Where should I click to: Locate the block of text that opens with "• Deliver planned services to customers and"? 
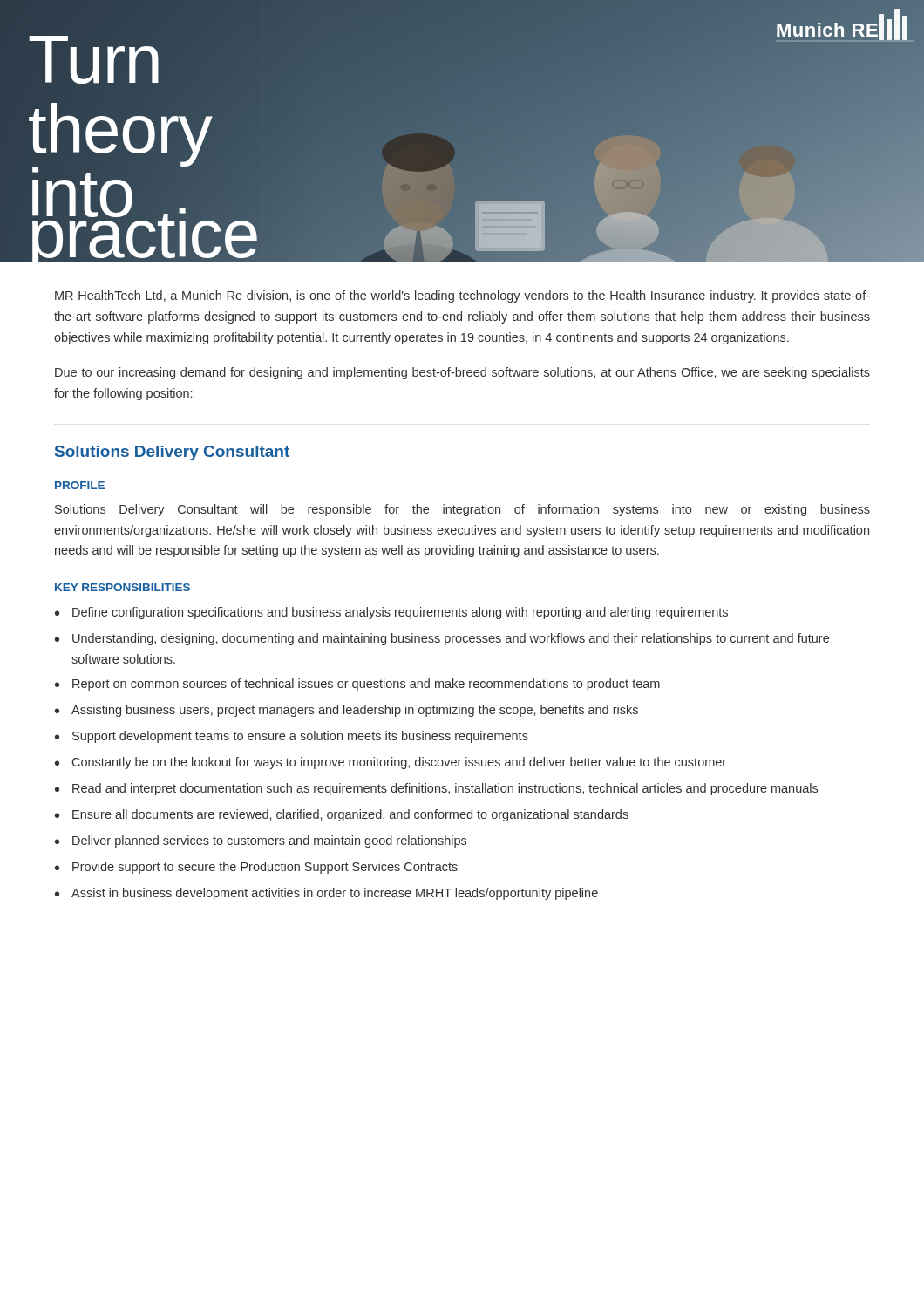coord(261,842)
